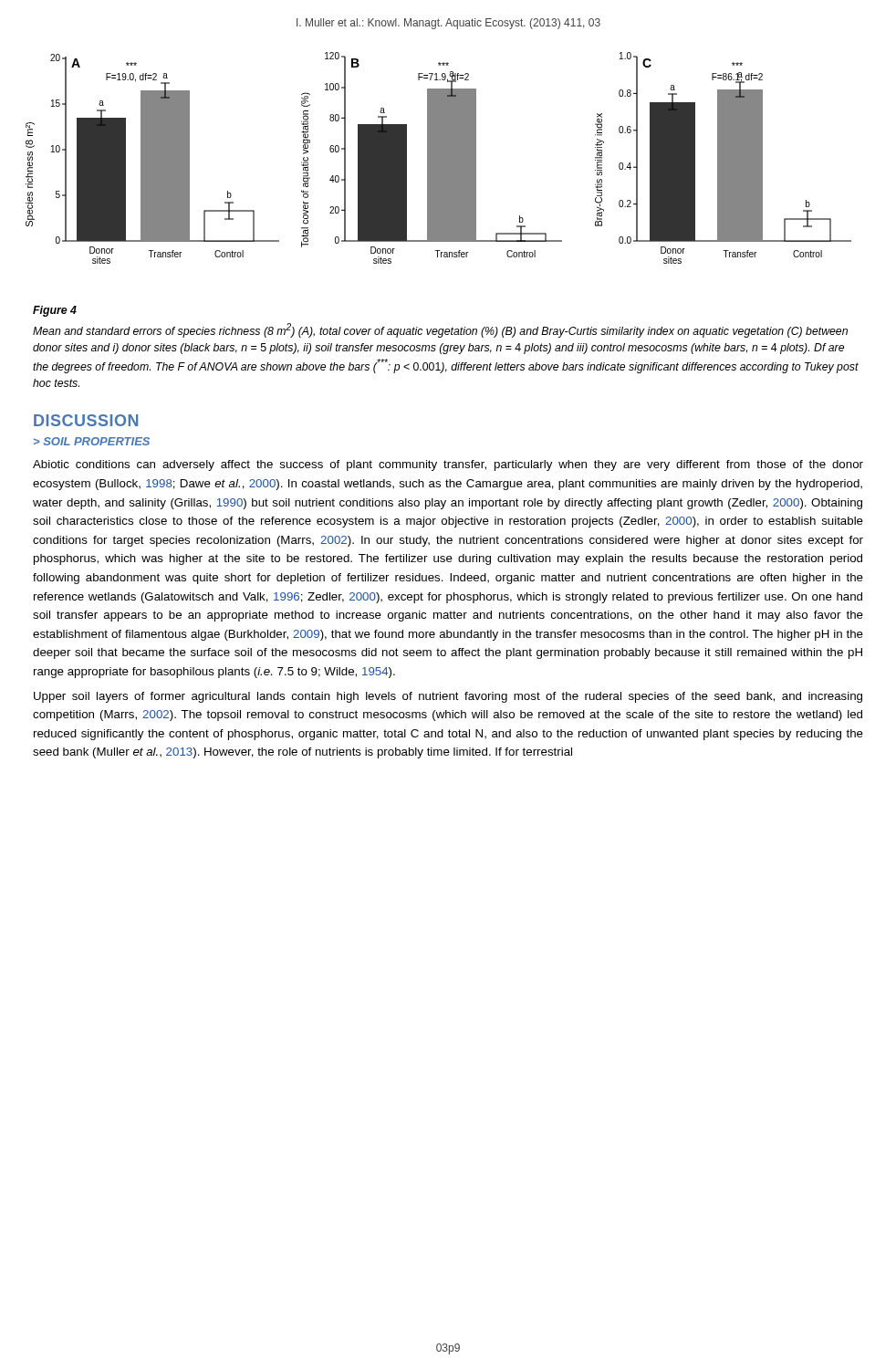896x1369 pixels.
Task: Point to the caption beginning "Figure 4 Mean and standard errors"
Action: (448, 347)
